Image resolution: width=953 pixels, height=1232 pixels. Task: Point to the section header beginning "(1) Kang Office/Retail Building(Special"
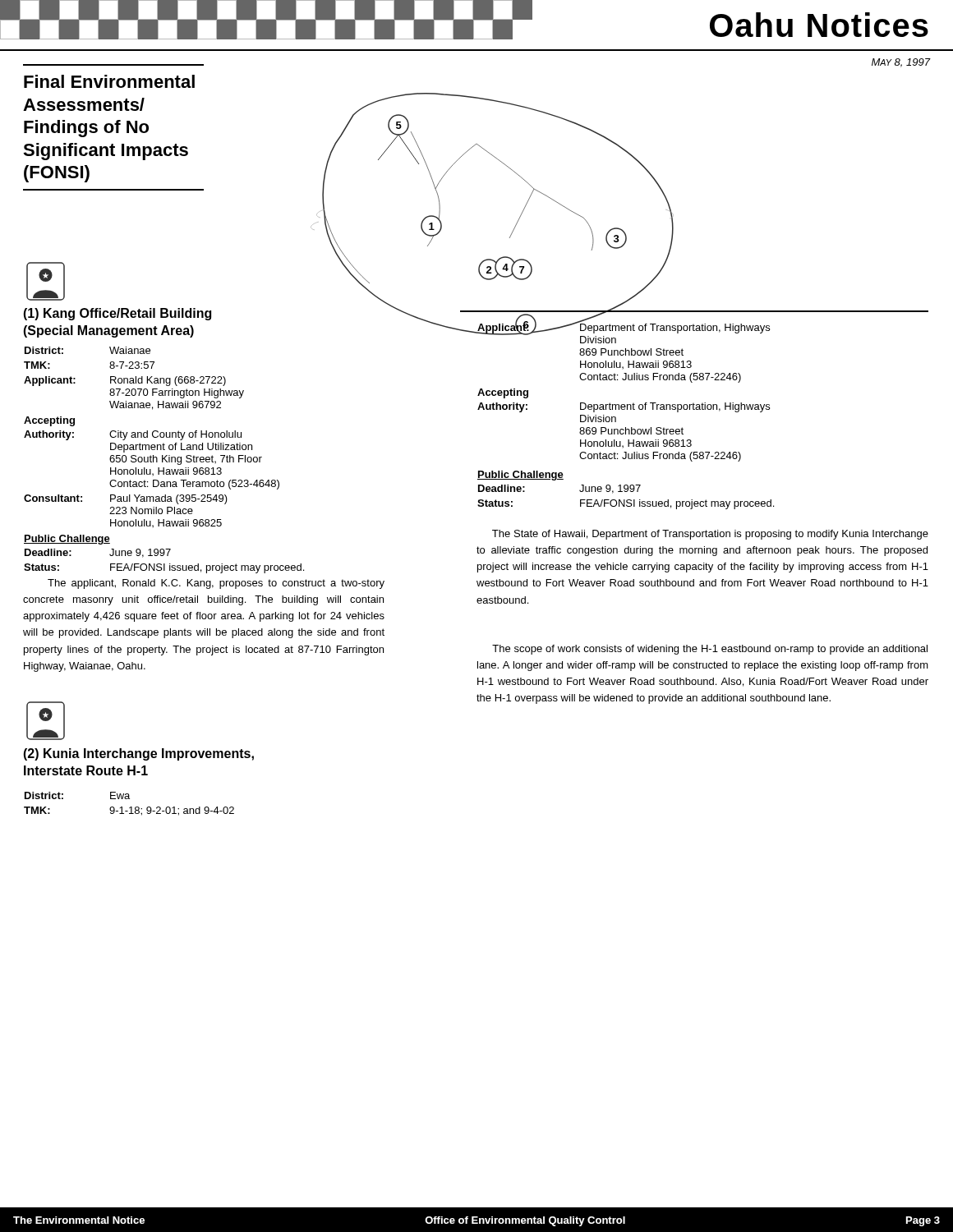(204, 323)
